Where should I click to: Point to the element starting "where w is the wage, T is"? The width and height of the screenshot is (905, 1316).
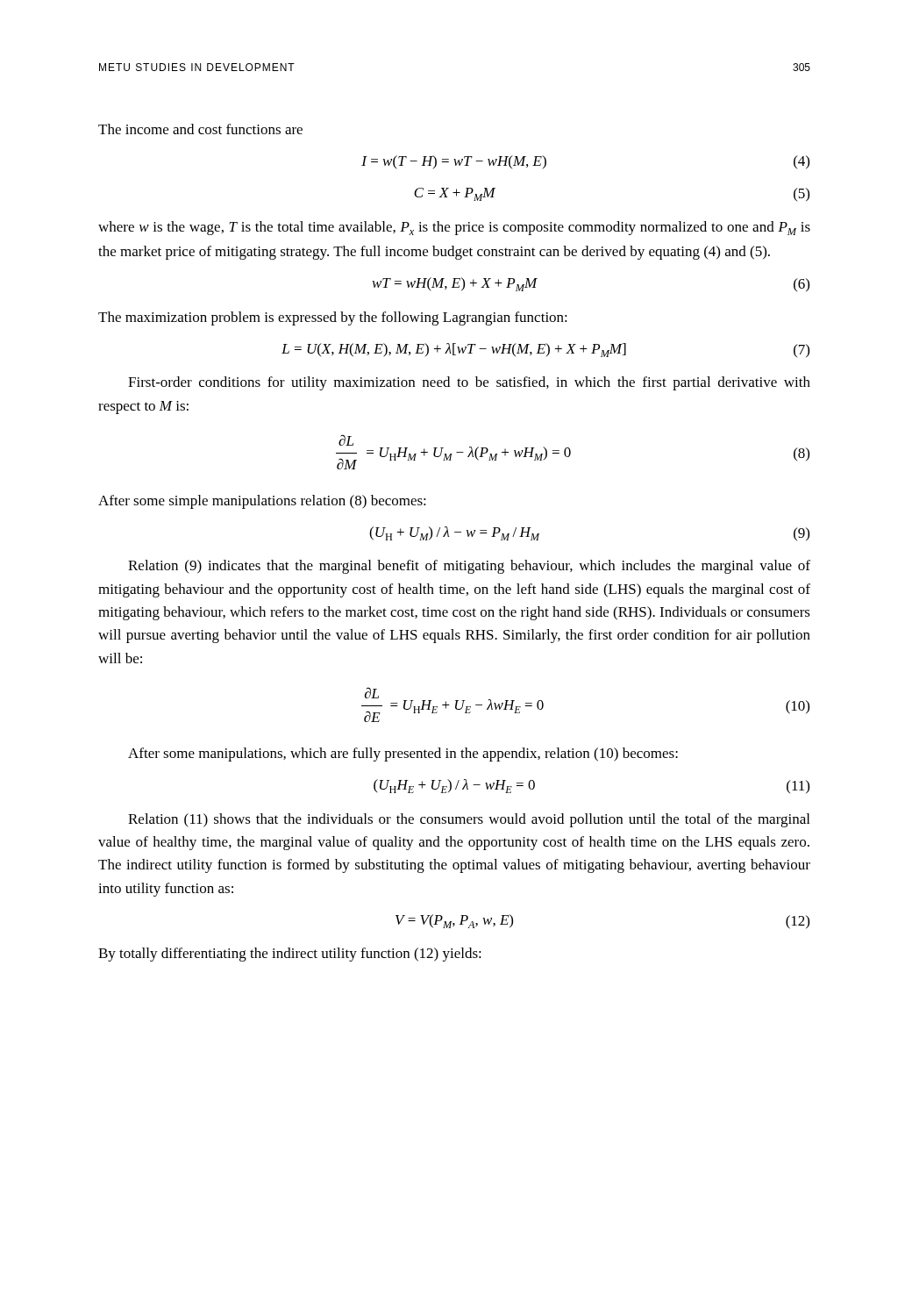(454, 239)
